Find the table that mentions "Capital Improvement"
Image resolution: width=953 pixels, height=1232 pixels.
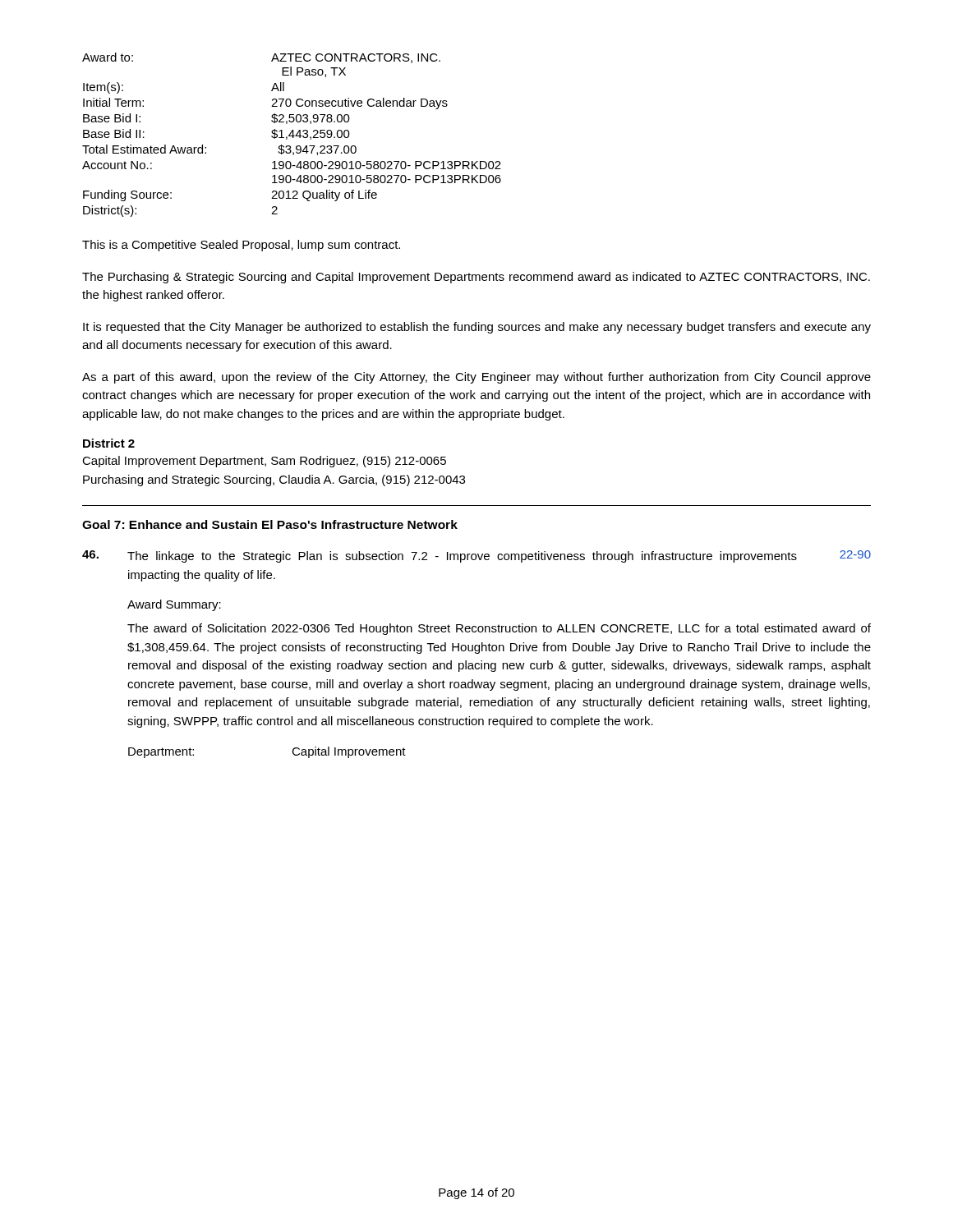(x=476, y=751)
